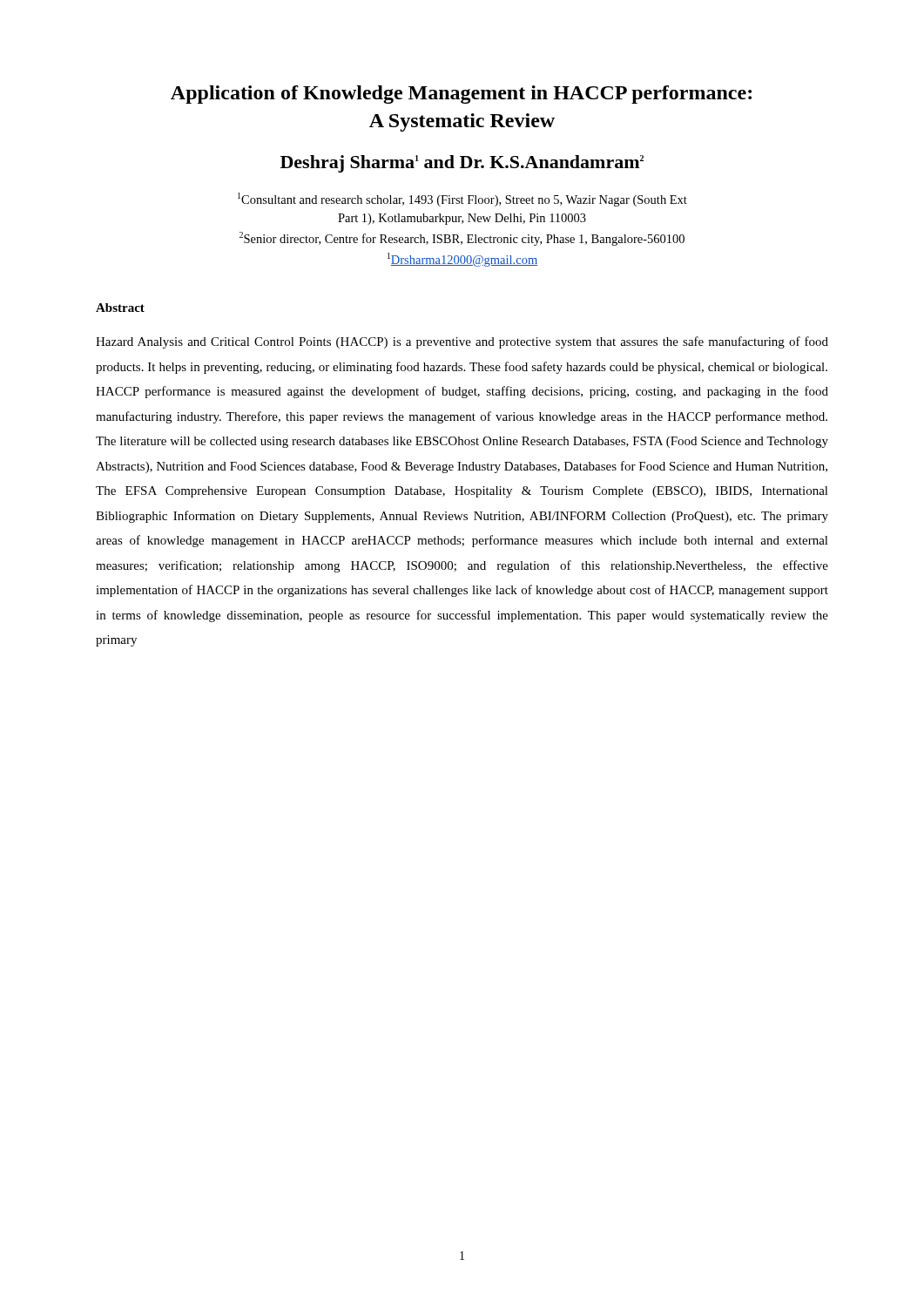Select the element starting "1Consultant and research scholar, 1493 (First Floor), Street"
The height and width of the screenshot is (1307, 924).
coord(462,228)
